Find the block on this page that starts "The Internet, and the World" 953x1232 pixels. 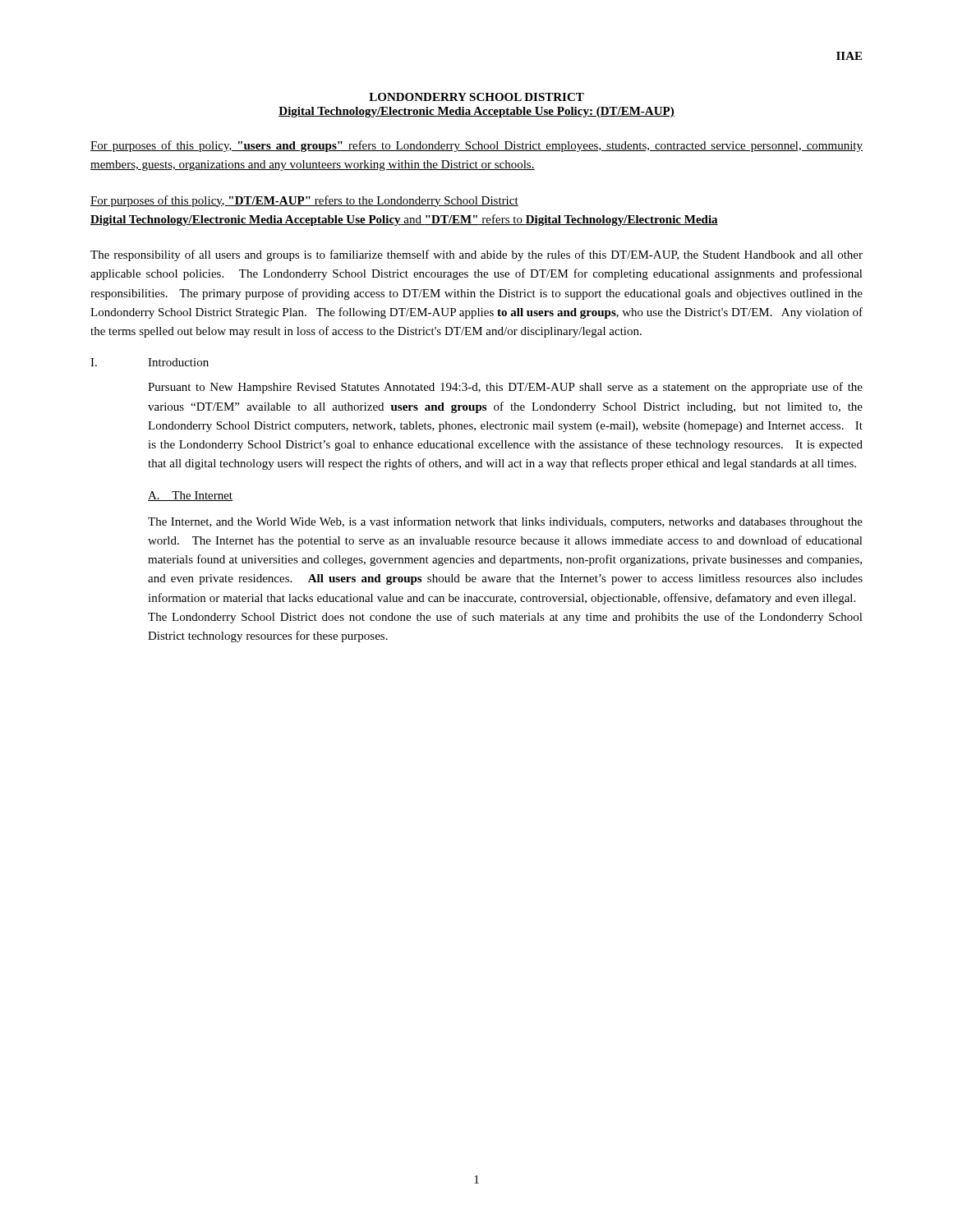505,578
